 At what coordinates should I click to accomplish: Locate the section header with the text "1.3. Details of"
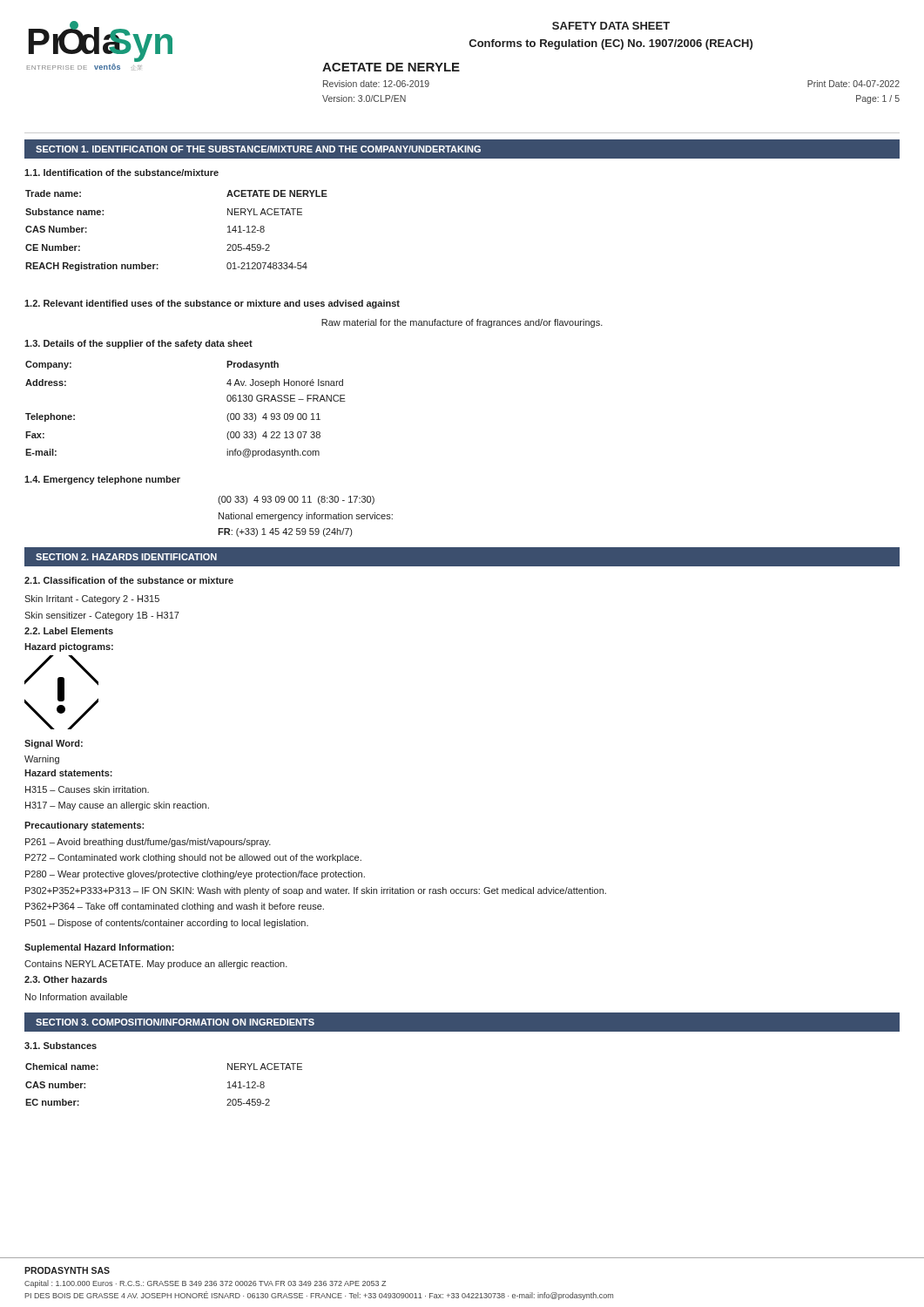point(138,343)
